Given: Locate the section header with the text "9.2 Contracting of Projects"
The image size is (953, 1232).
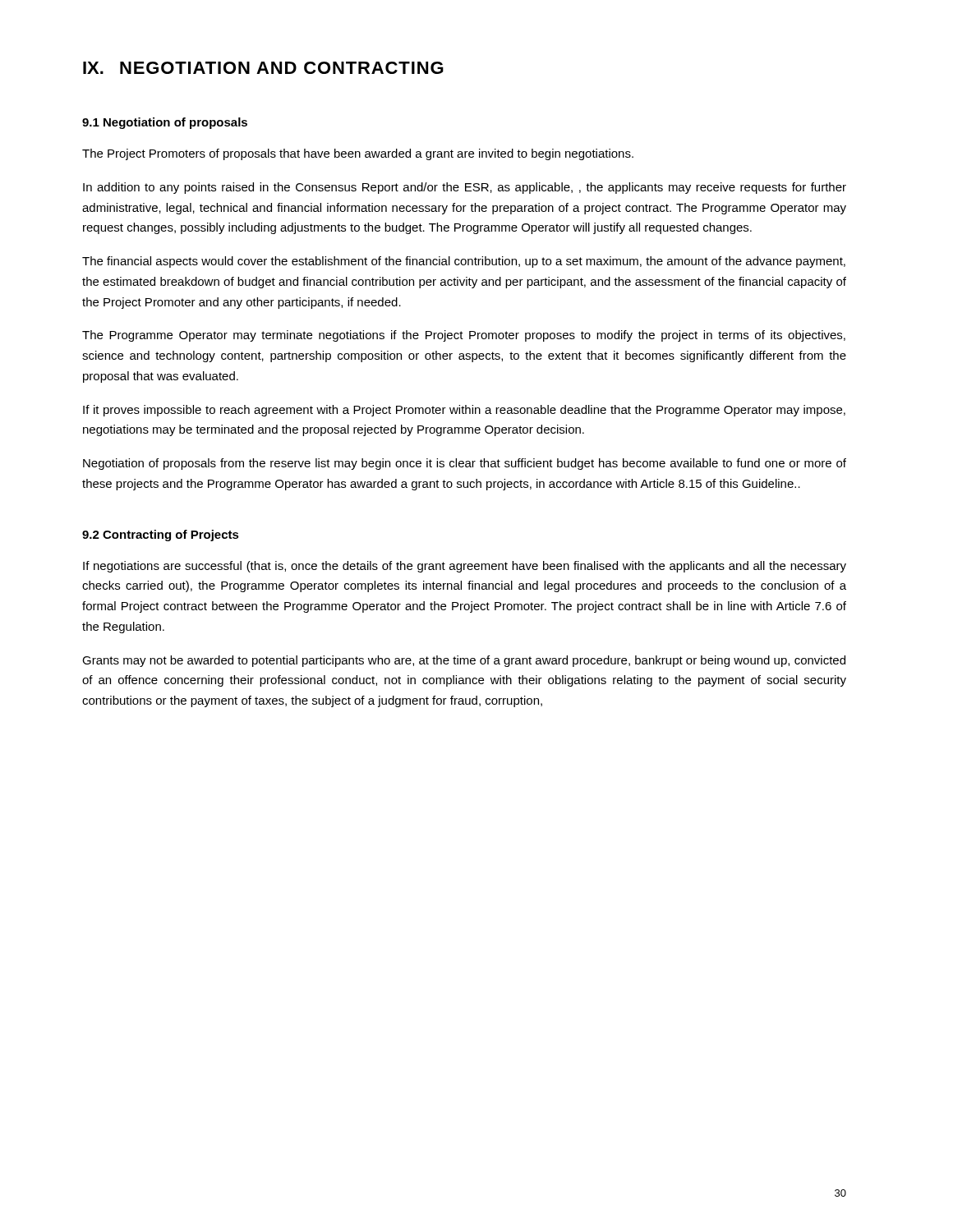Looking at the screenshot, I should [x=161, y=534].
